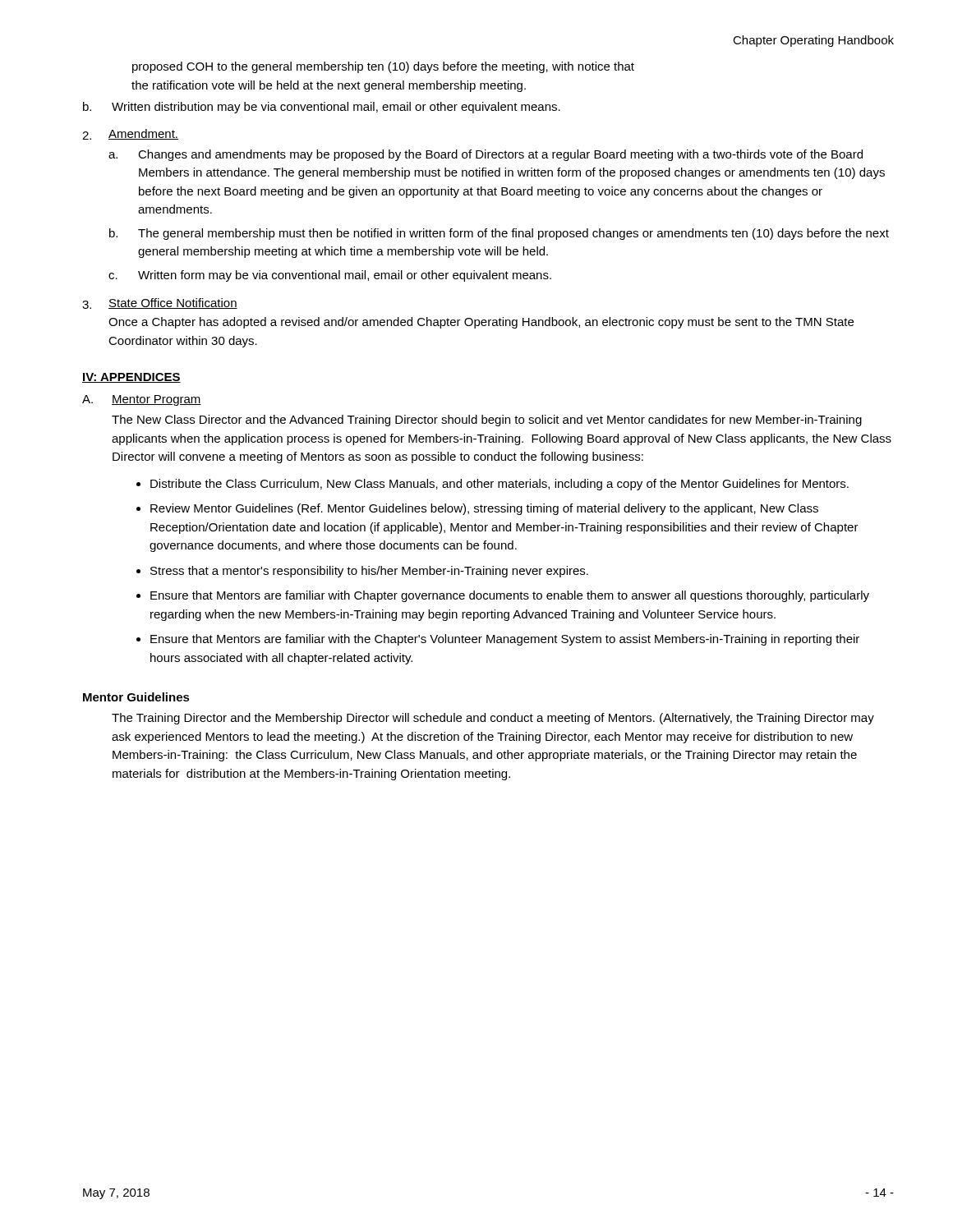Select the text starting "Mentor Program"
Viewport: 953px width, 1232px height.
point(156,399)
